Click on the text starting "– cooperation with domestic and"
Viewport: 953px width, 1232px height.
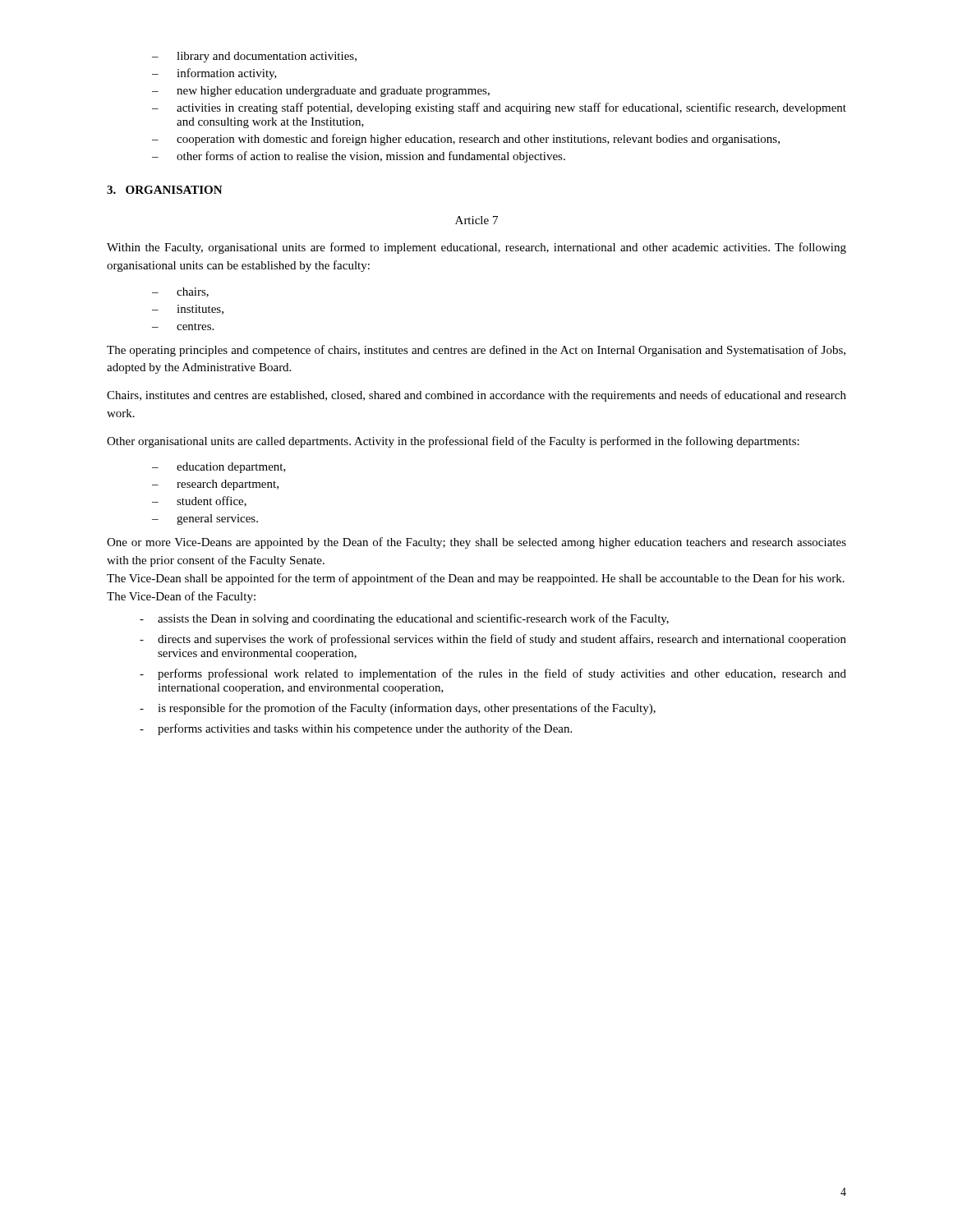pyautogui.click(x=499, y=139)
